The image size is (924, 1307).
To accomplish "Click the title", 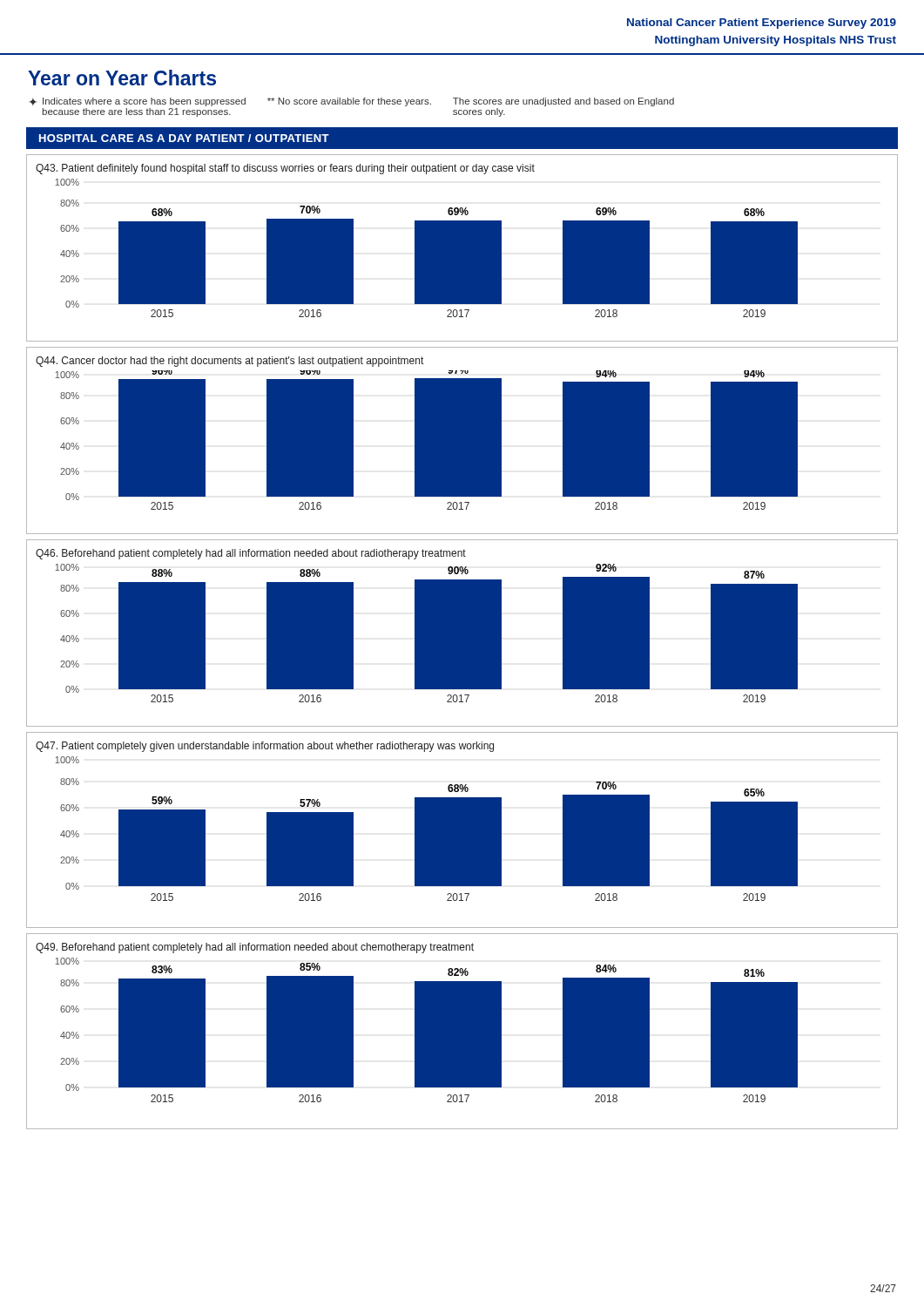I will click(122, 78).
